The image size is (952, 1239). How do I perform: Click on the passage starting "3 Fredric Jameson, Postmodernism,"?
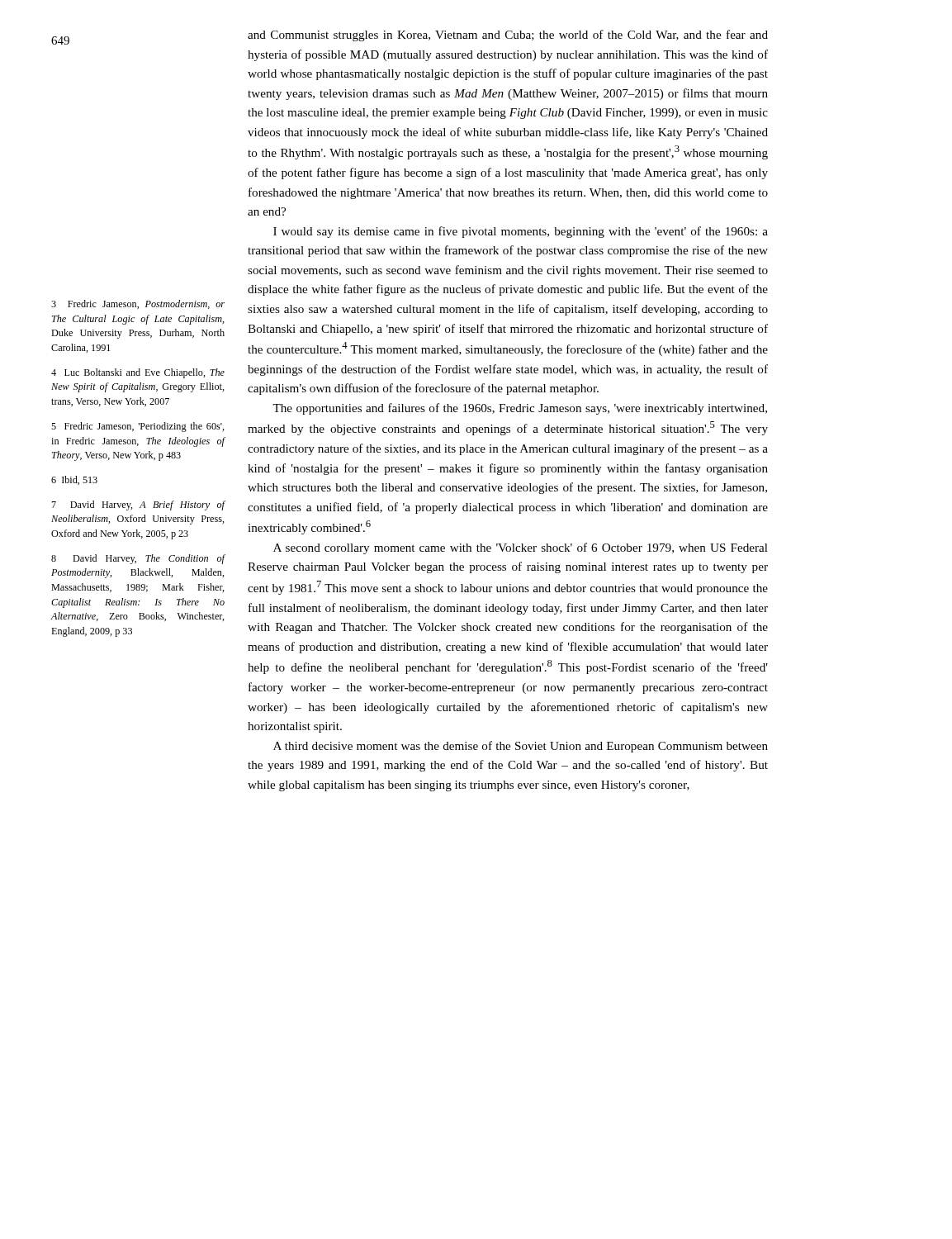[138, 327]
